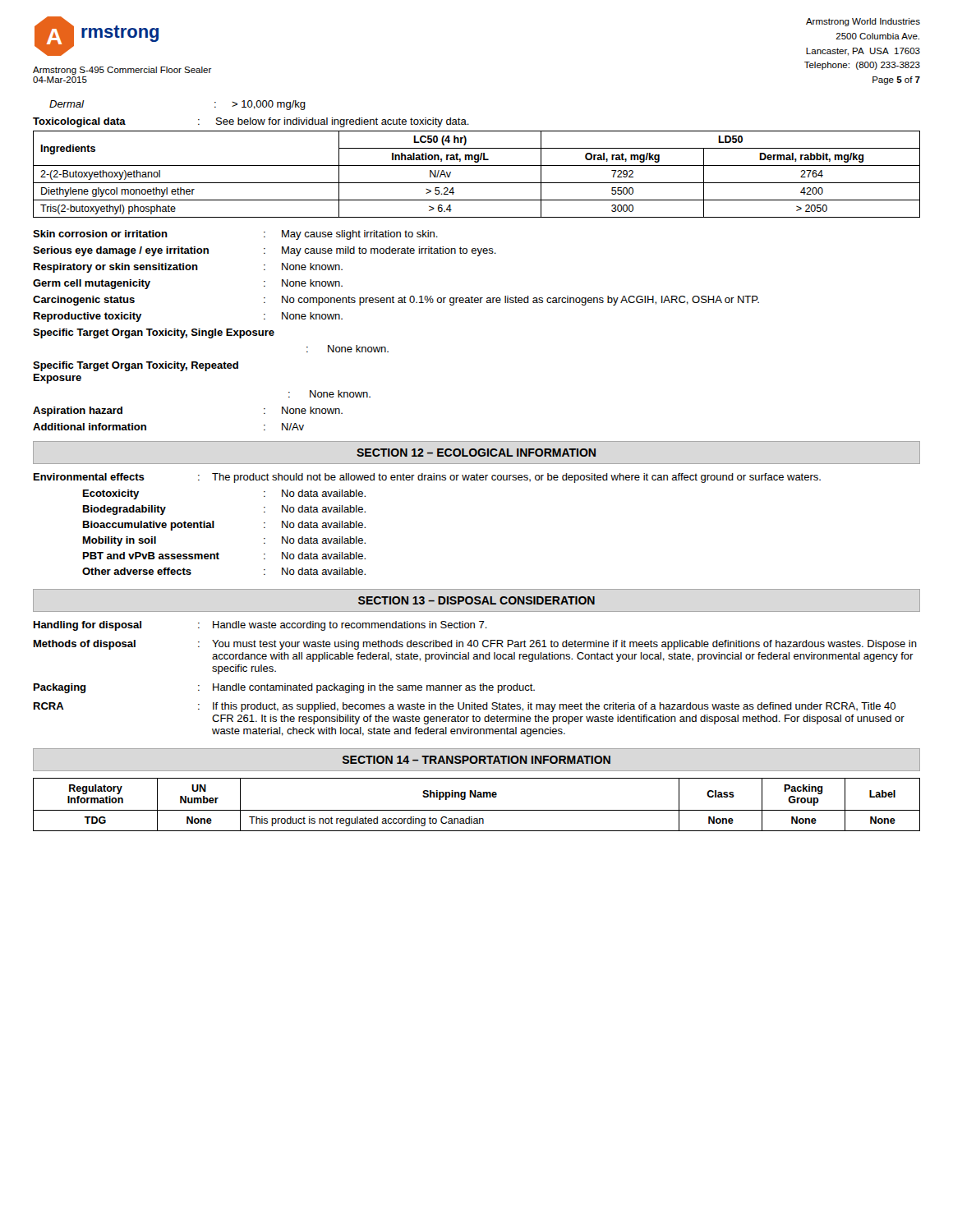Point to "Germ cell mutagenicity : None known."
This screenshot has height=1232, width=953.
tap(89, 284)
